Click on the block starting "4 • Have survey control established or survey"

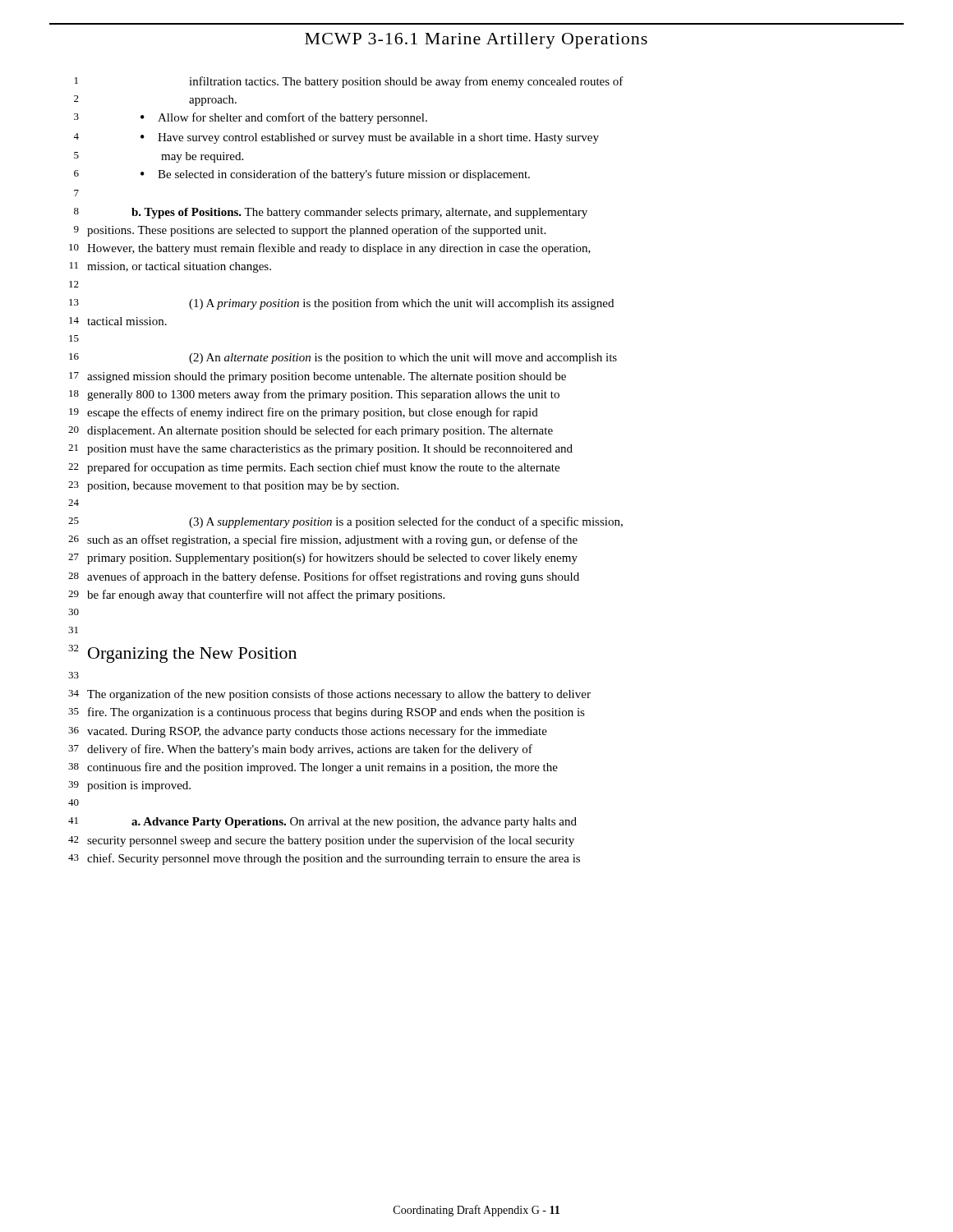[476, 137]
